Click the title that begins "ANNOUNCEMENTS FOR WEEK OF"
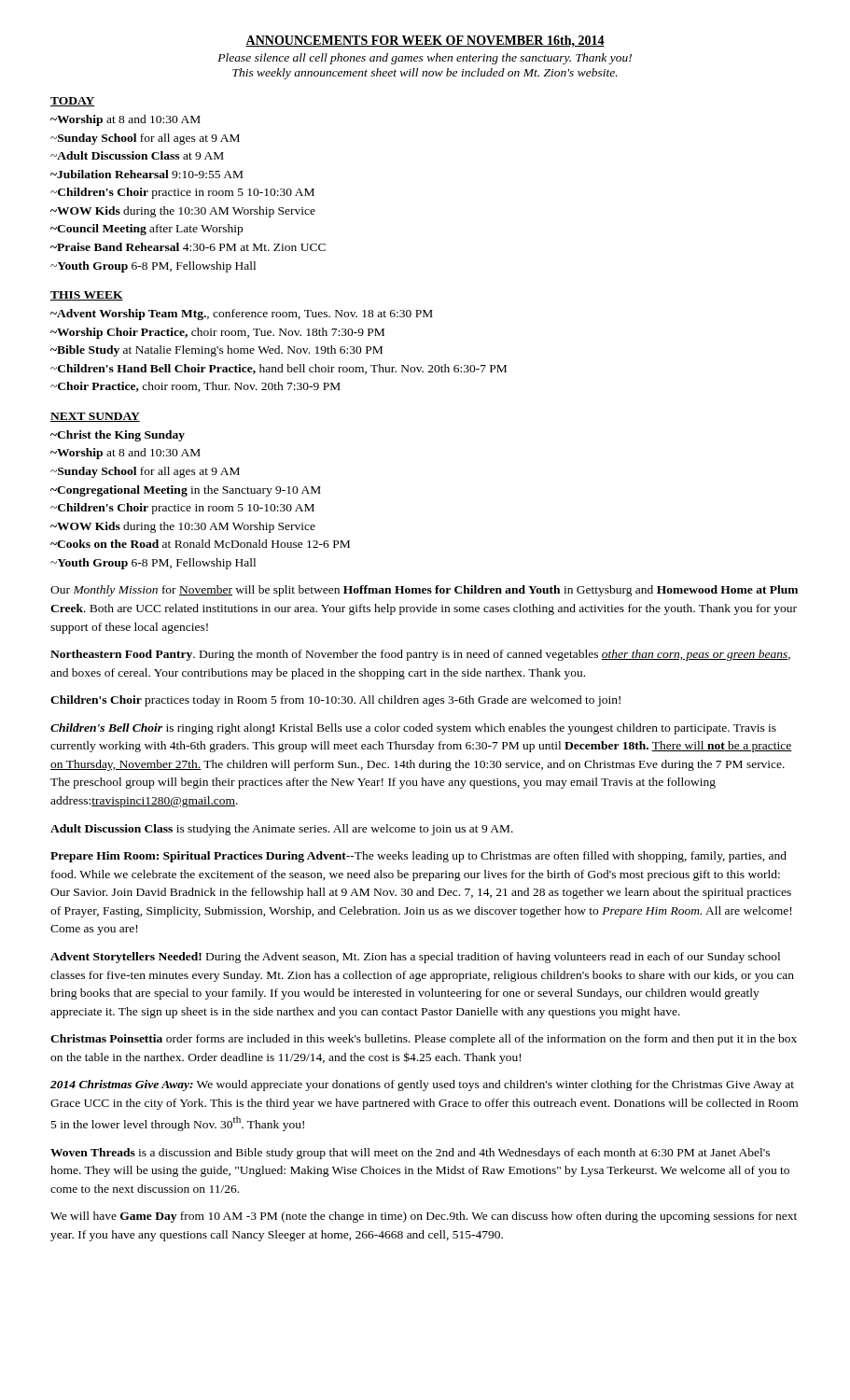This screenshot has height=1400, width=850. [425, 41]
